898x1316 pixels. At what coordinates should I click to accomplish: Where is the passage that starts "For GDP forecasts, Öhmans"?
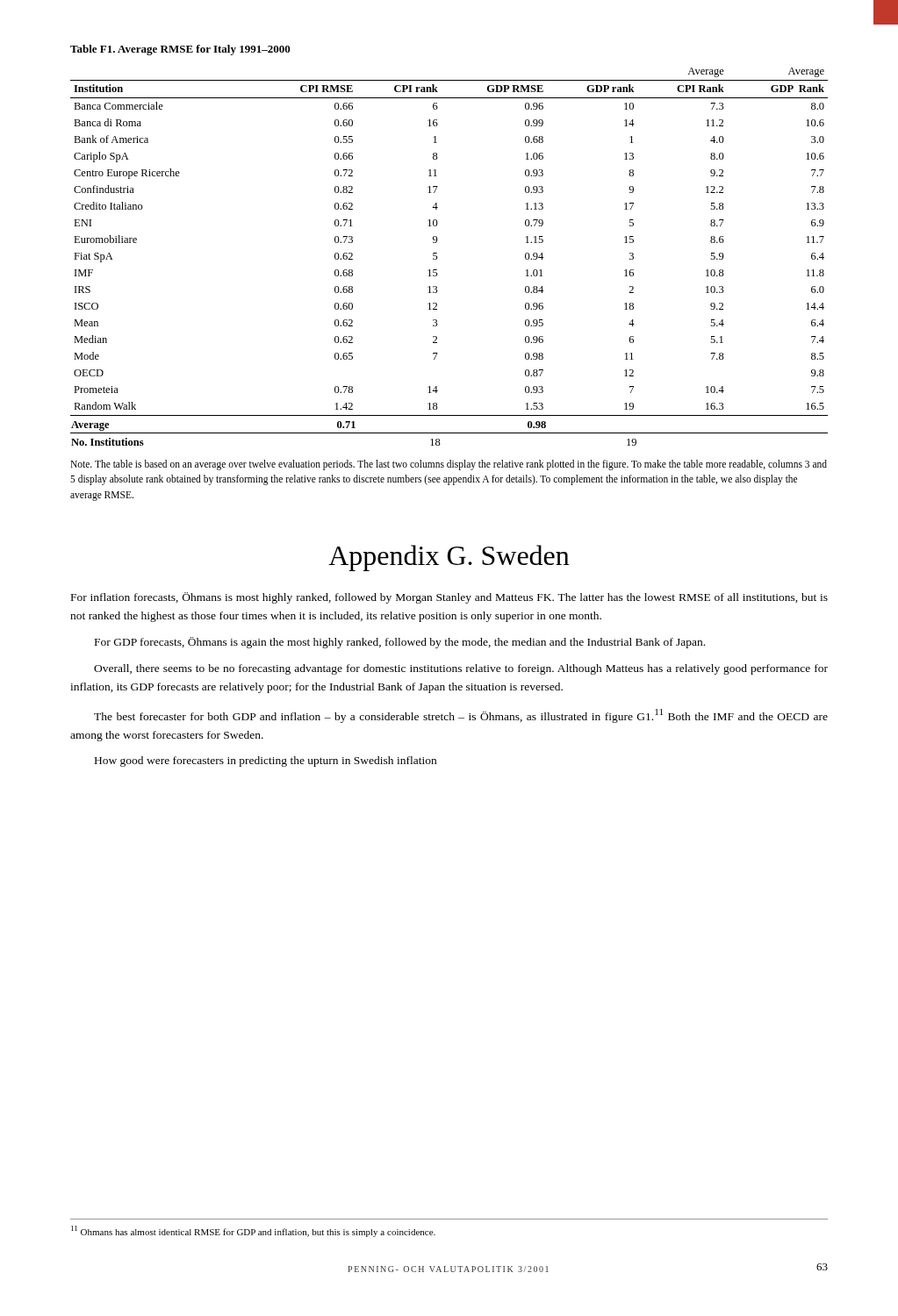(400, 642)
